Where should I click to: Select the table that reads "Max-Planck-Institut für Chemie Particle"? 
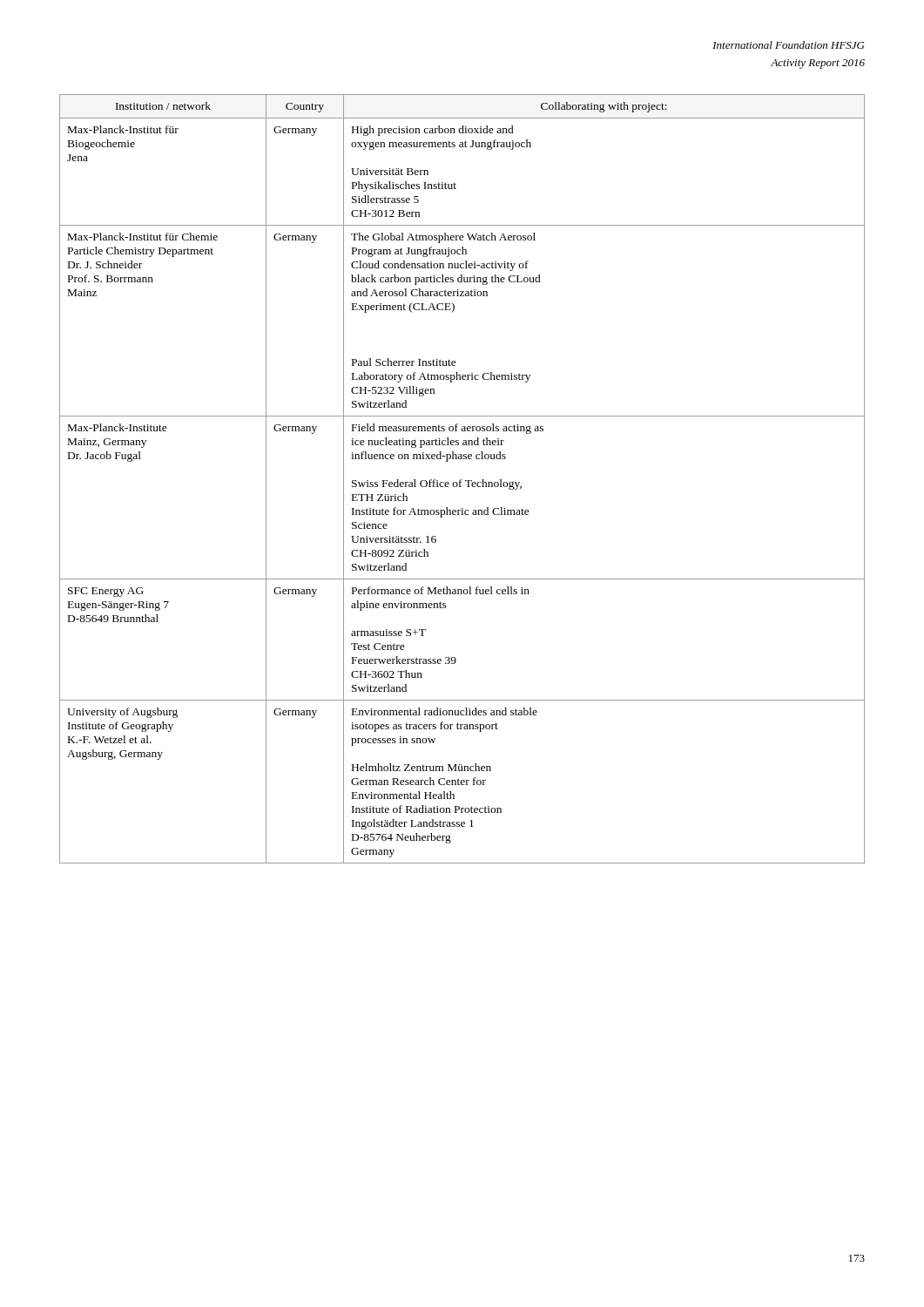(x=462, y=479)
